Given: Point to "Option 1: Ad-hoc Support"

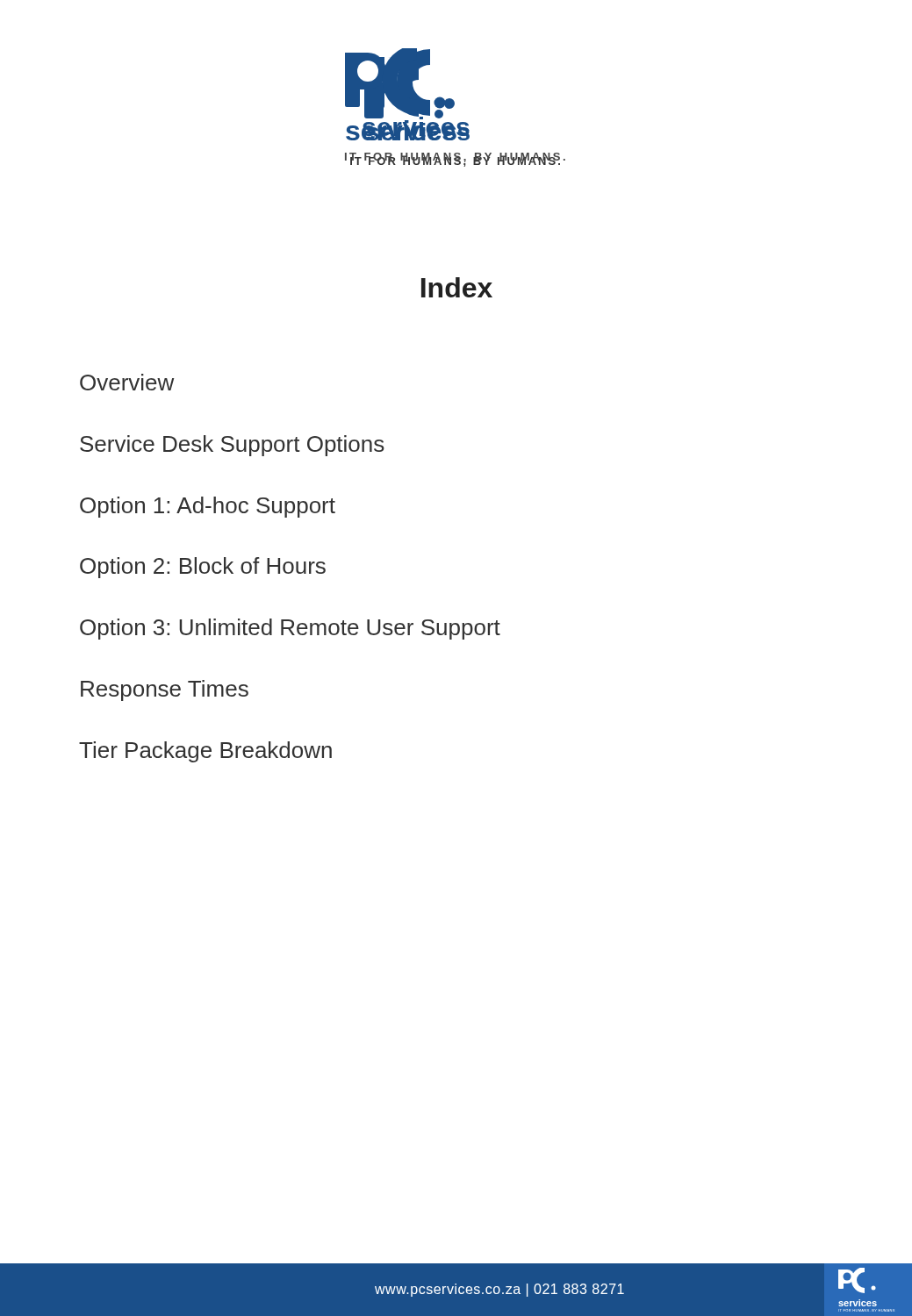Looking at the screenshot, I should (x=207, y=505).
